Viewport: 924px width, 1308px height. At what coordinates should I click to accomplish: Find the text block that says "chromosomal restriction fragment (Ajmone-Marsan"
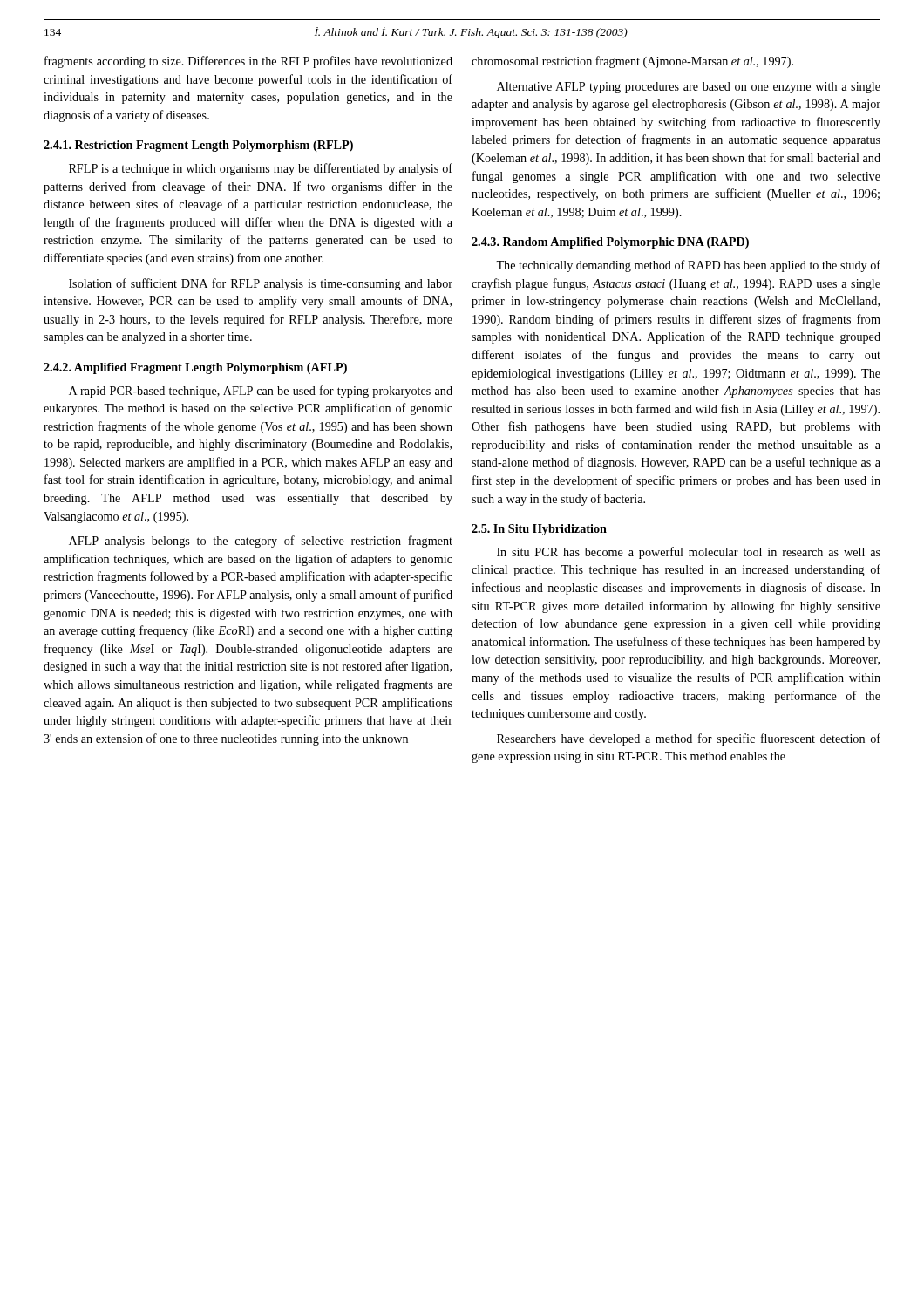(676, 137)
